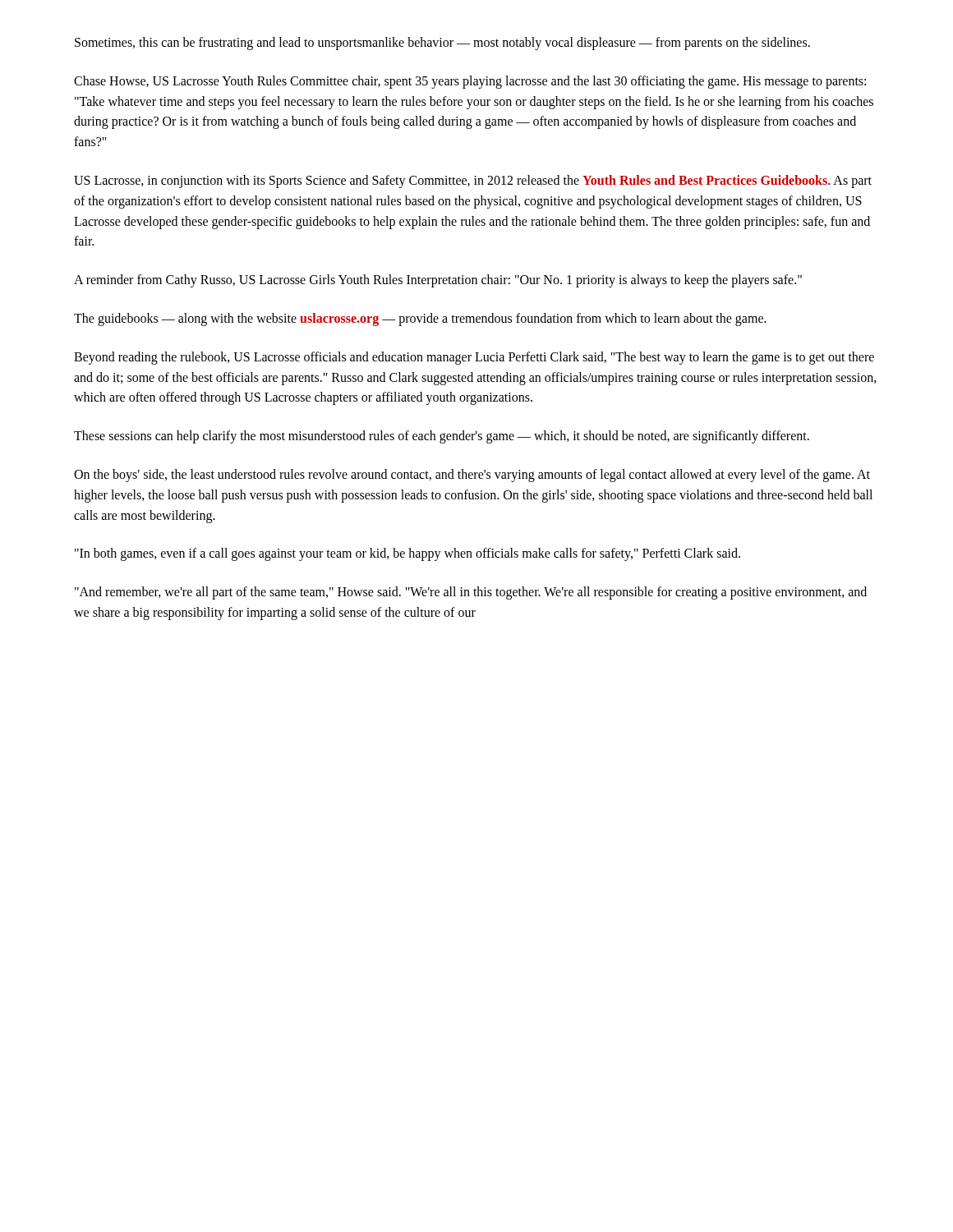The image size is (953, 1232).
Task: Select the element starting "Sometimes, this can be frustrating"
Action: 442,42
